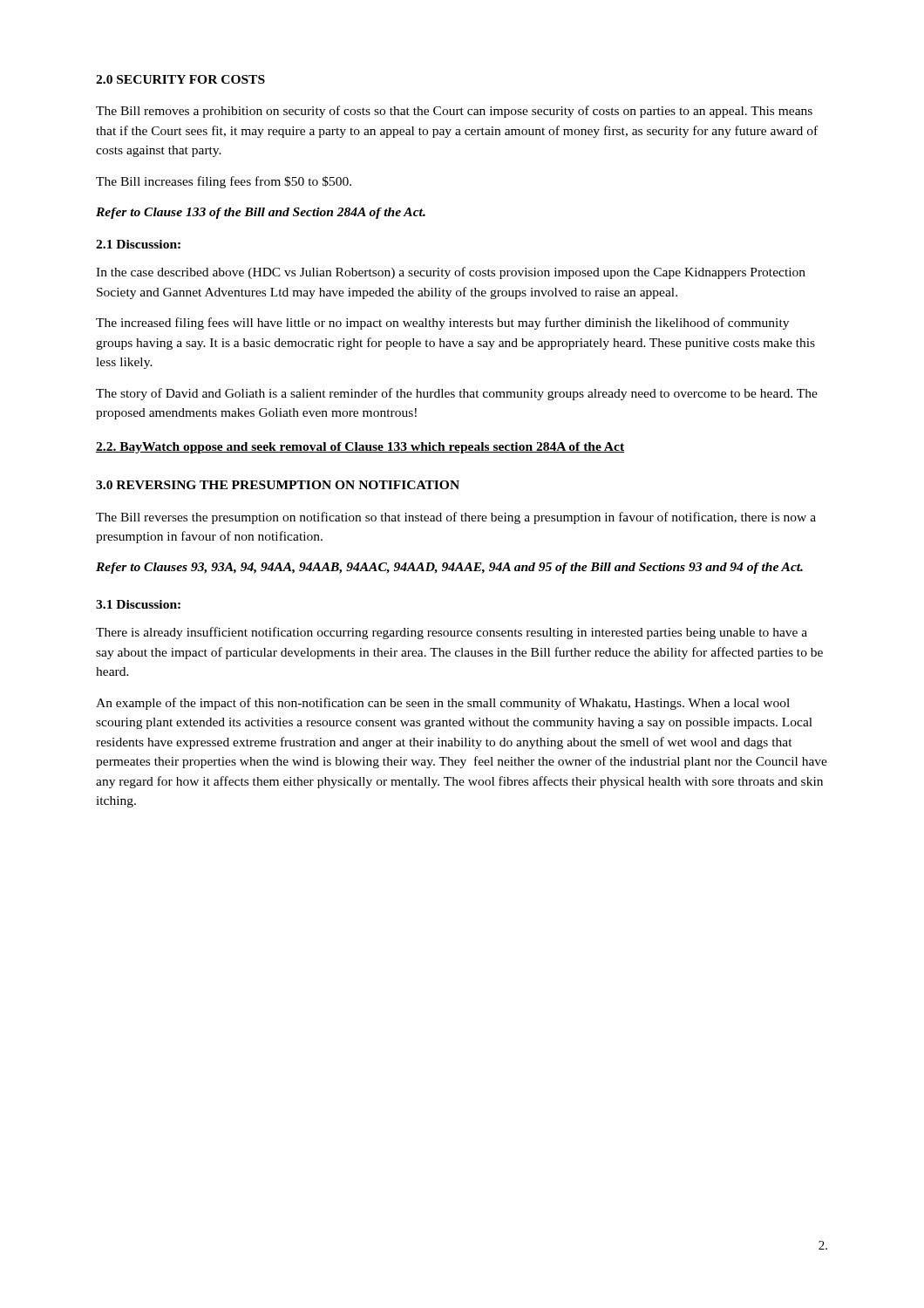924x1308 pixels.
Task: Select the passage starting "The increased filing fees will"
Action: (x=456, y=342)
